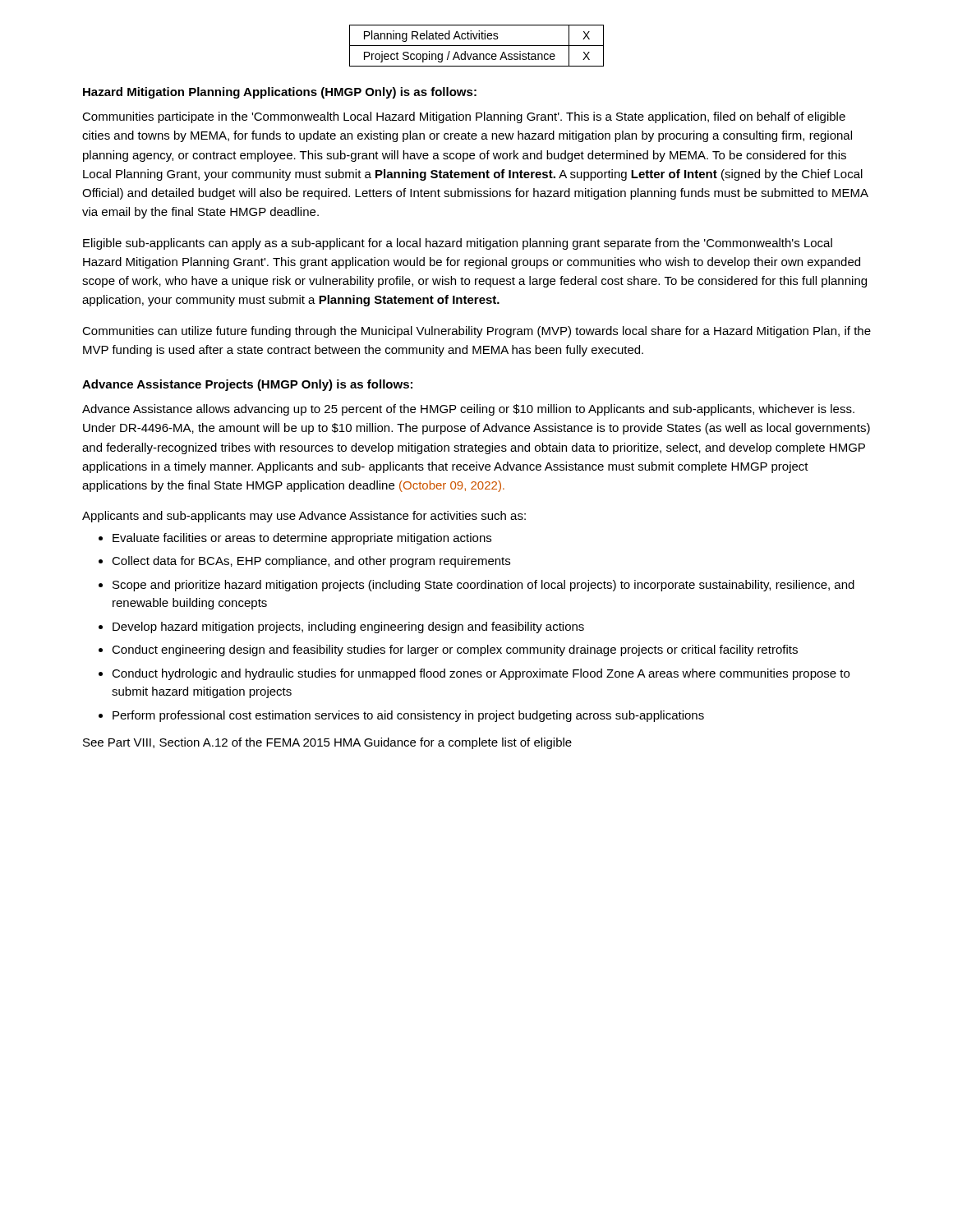Find the block on this page that starts "Perform professional cost estimation services"
This screenshot has height=1232, width=953.
(x=408, y=715)
